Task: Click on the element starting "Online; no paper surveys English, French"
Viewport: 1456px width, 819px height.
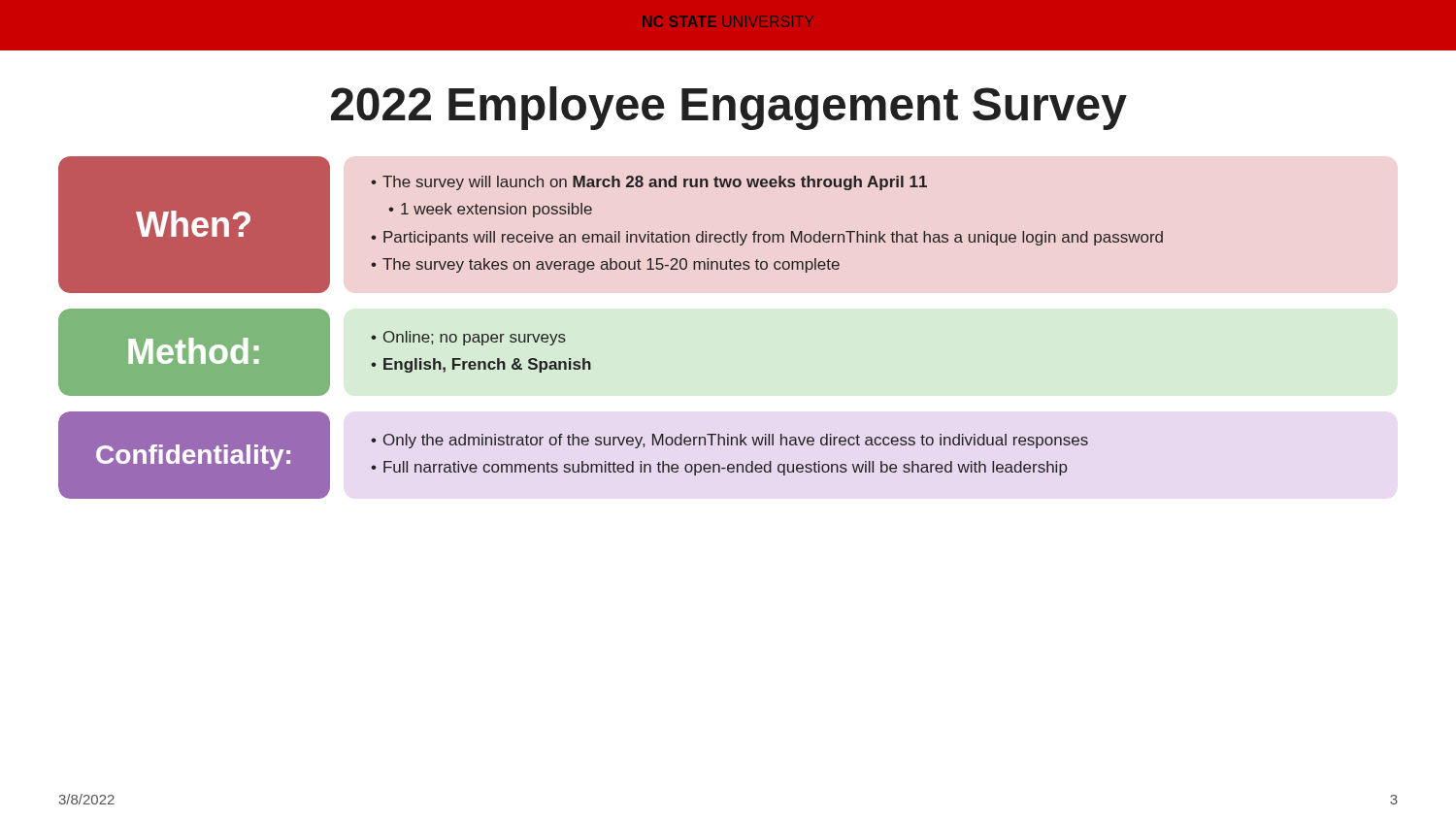Action: click(x=481, y=353)
